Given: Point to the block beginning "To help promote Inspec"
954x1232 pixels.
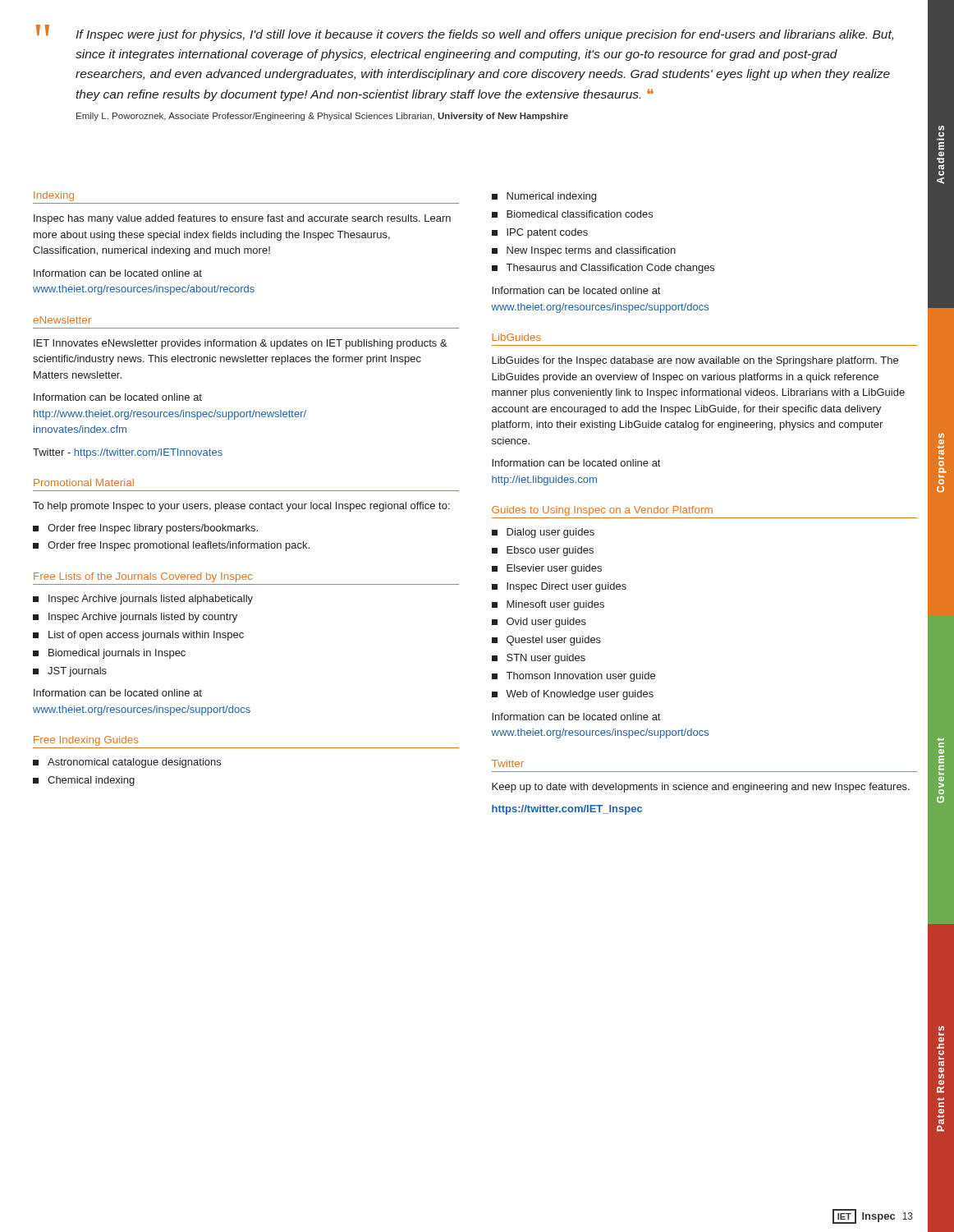Looking at the screenshot, I should click(246, 506).
